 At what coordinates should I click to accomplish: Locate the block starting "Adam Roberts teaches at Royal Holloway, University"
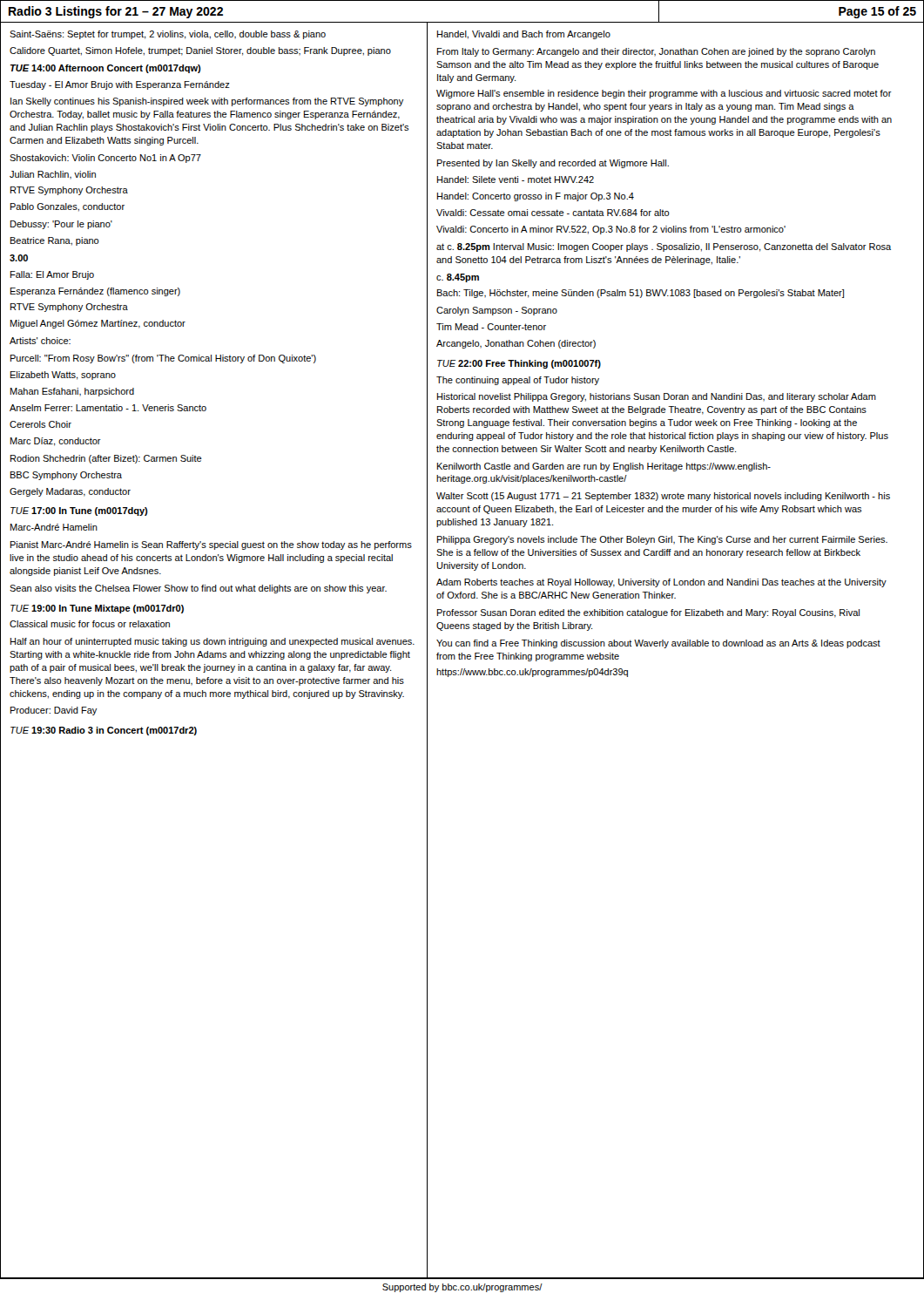(665, 589)
